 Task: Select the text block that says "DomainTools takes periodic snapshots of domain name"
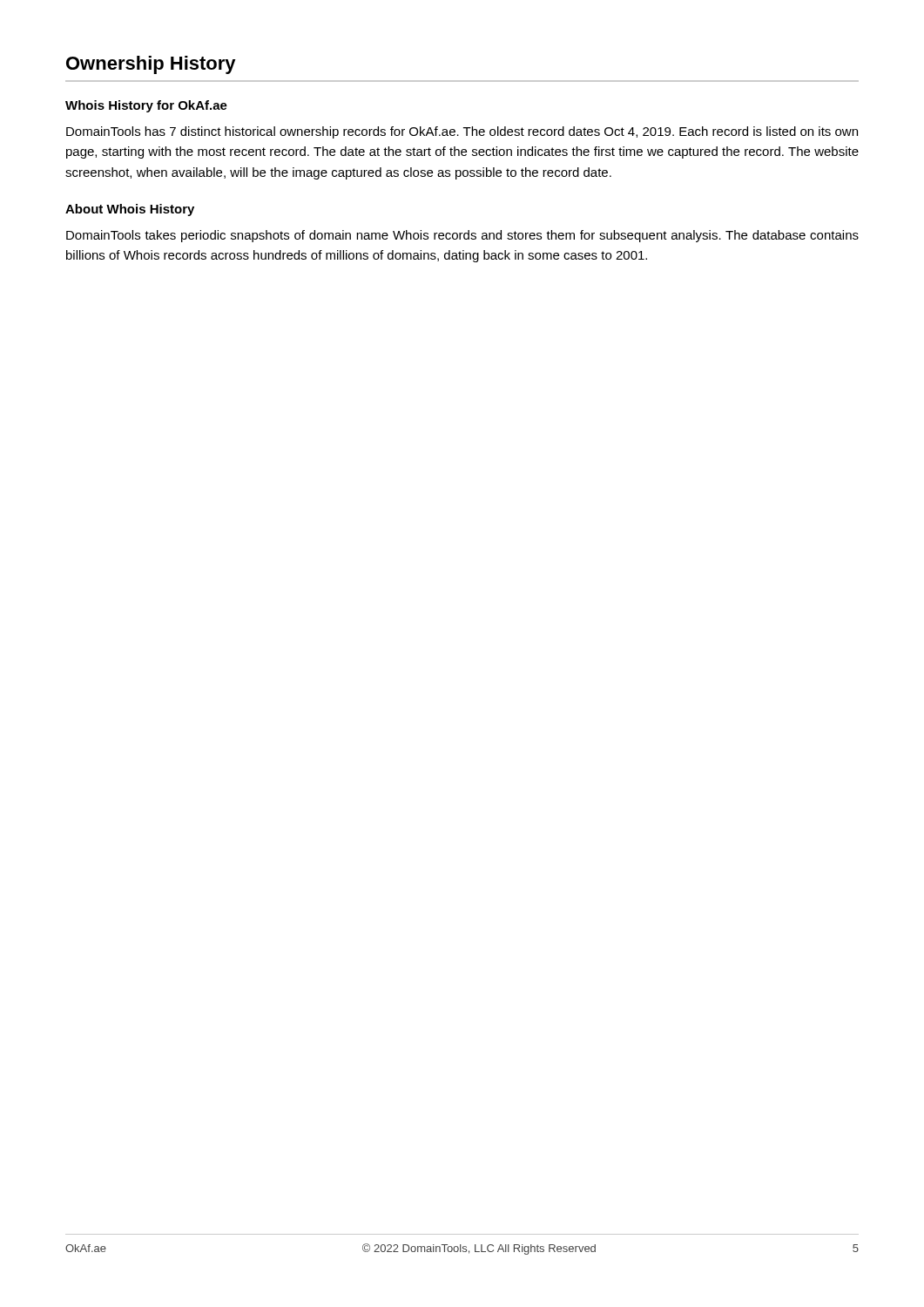coord(462,245)
